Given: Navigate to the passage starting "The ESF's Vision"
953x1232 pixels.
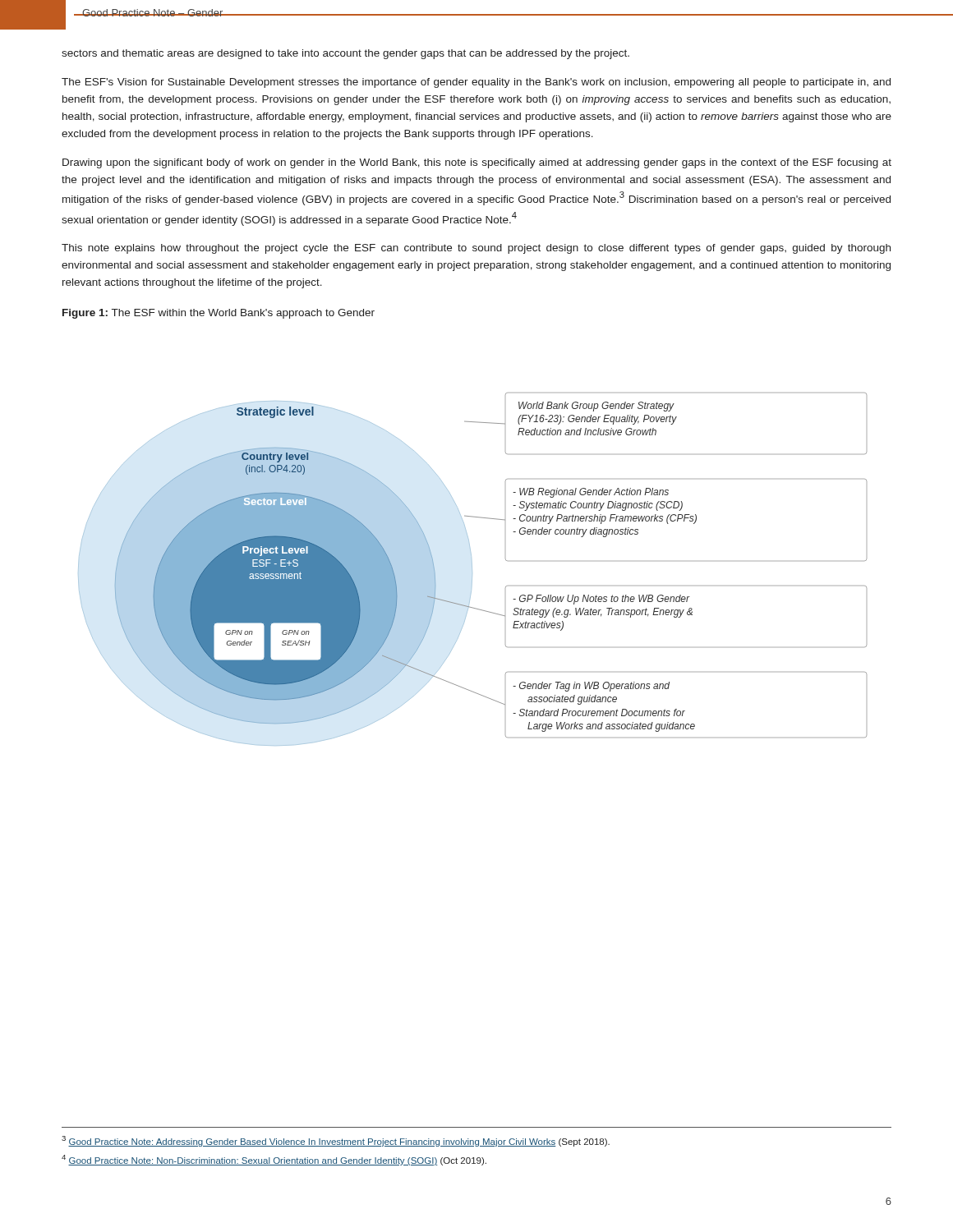Looking at the screenshot, I should (476, 107).
